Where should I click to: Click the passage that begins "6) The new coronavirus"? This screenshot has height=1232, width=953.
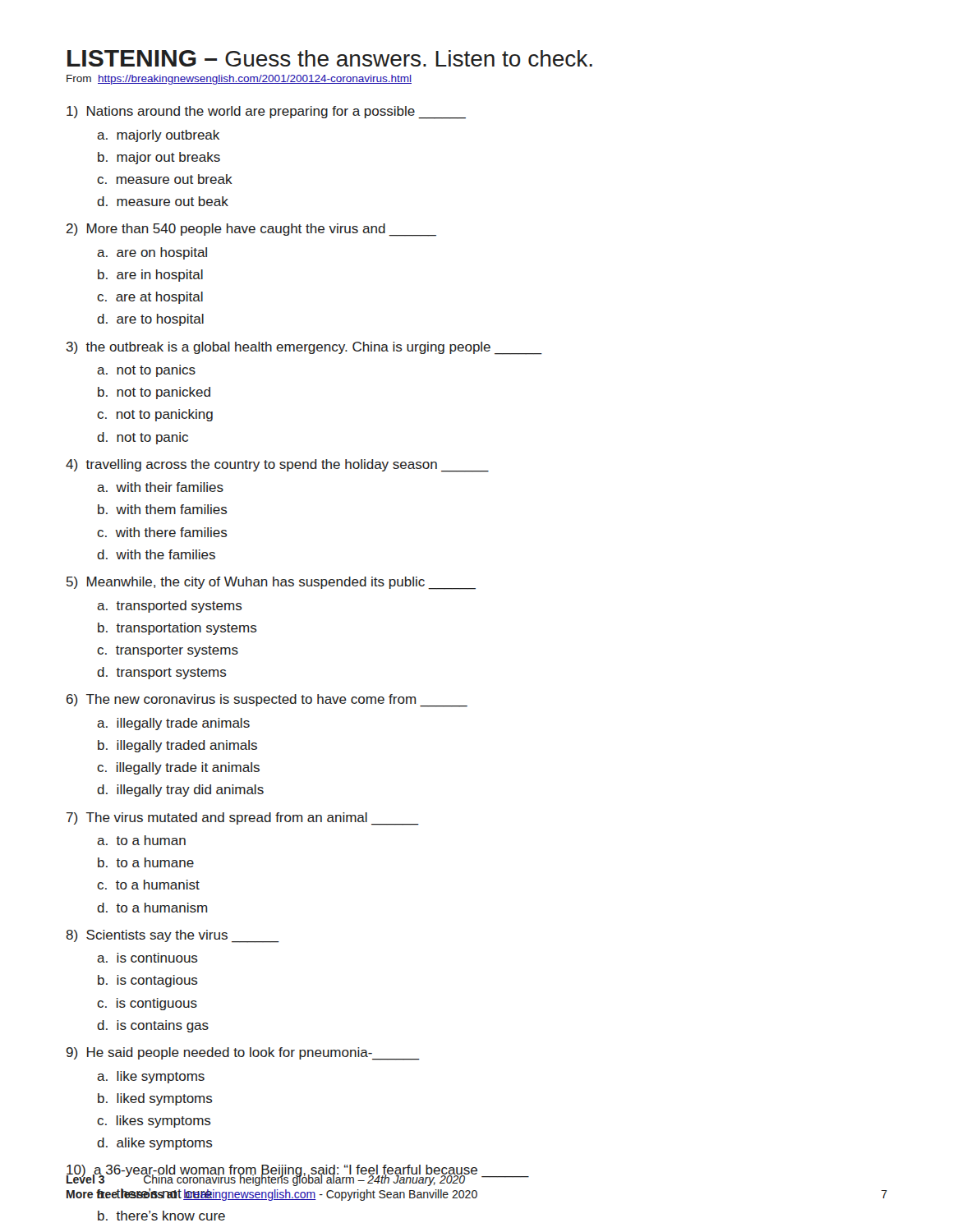(x=267, y=701)
